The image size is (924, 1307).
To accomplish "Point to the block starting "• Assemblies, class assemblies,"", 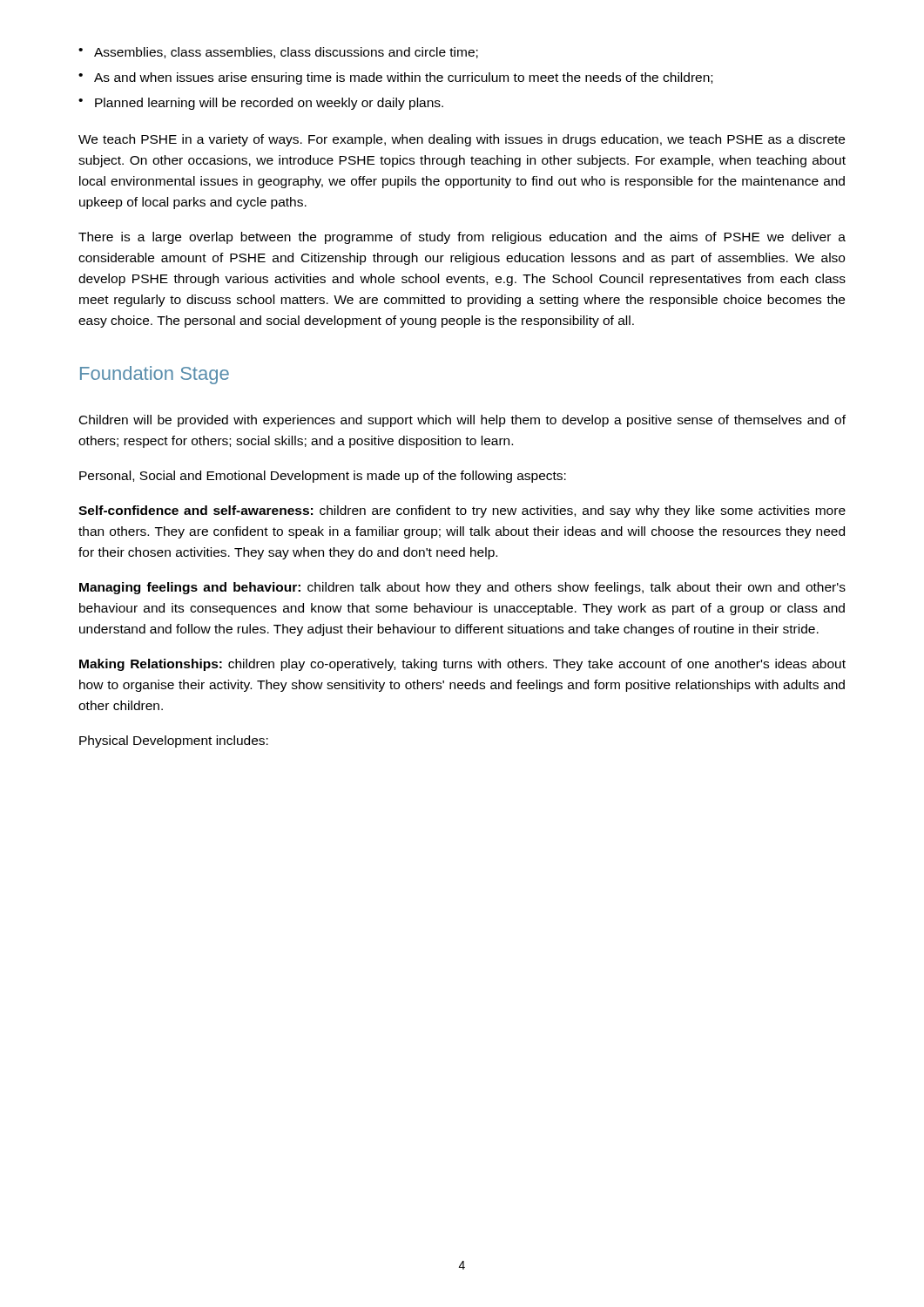I will click(462, 52).
